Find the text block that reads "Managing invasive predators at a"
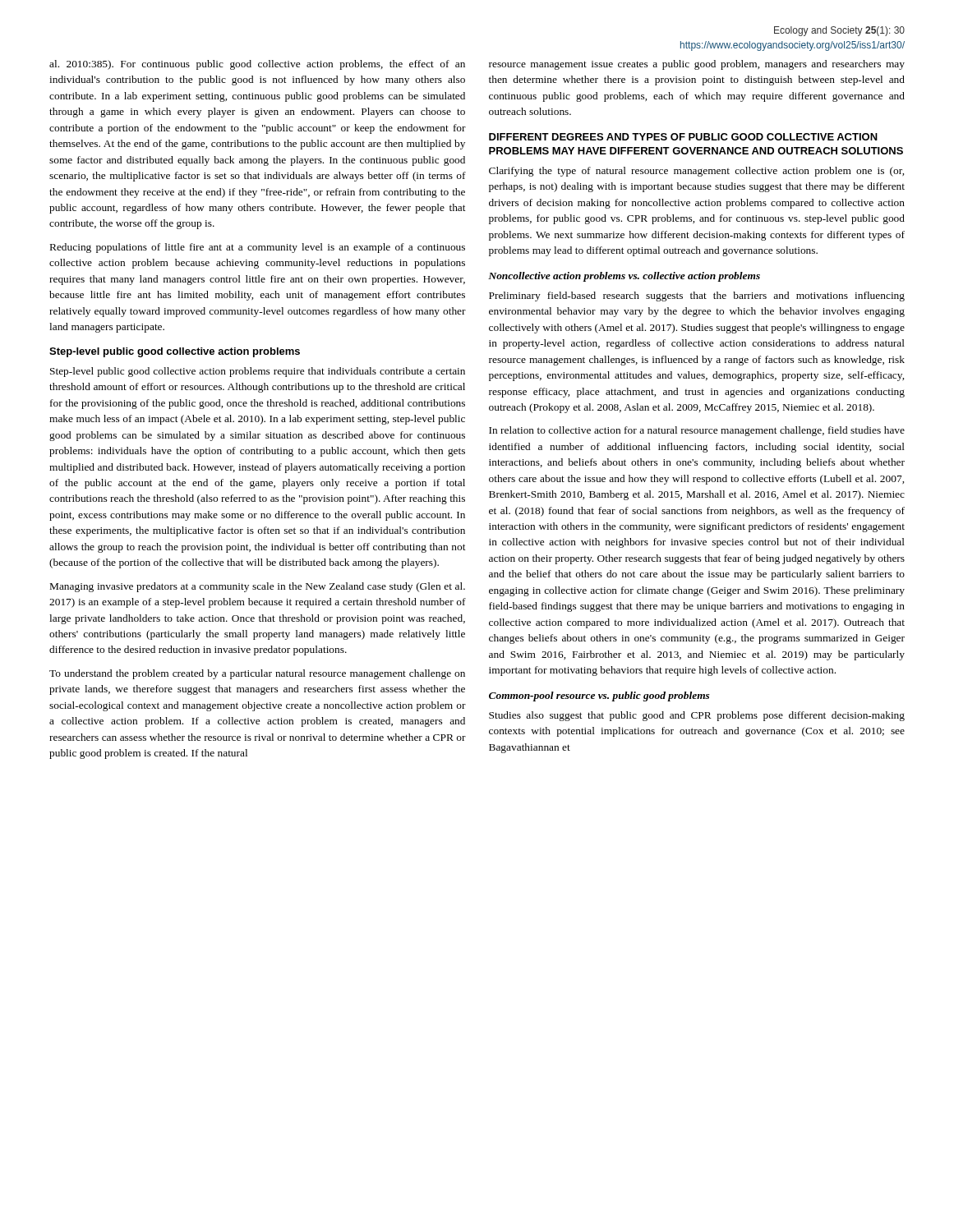The image size is (954, 1232). tap(257, 618)
